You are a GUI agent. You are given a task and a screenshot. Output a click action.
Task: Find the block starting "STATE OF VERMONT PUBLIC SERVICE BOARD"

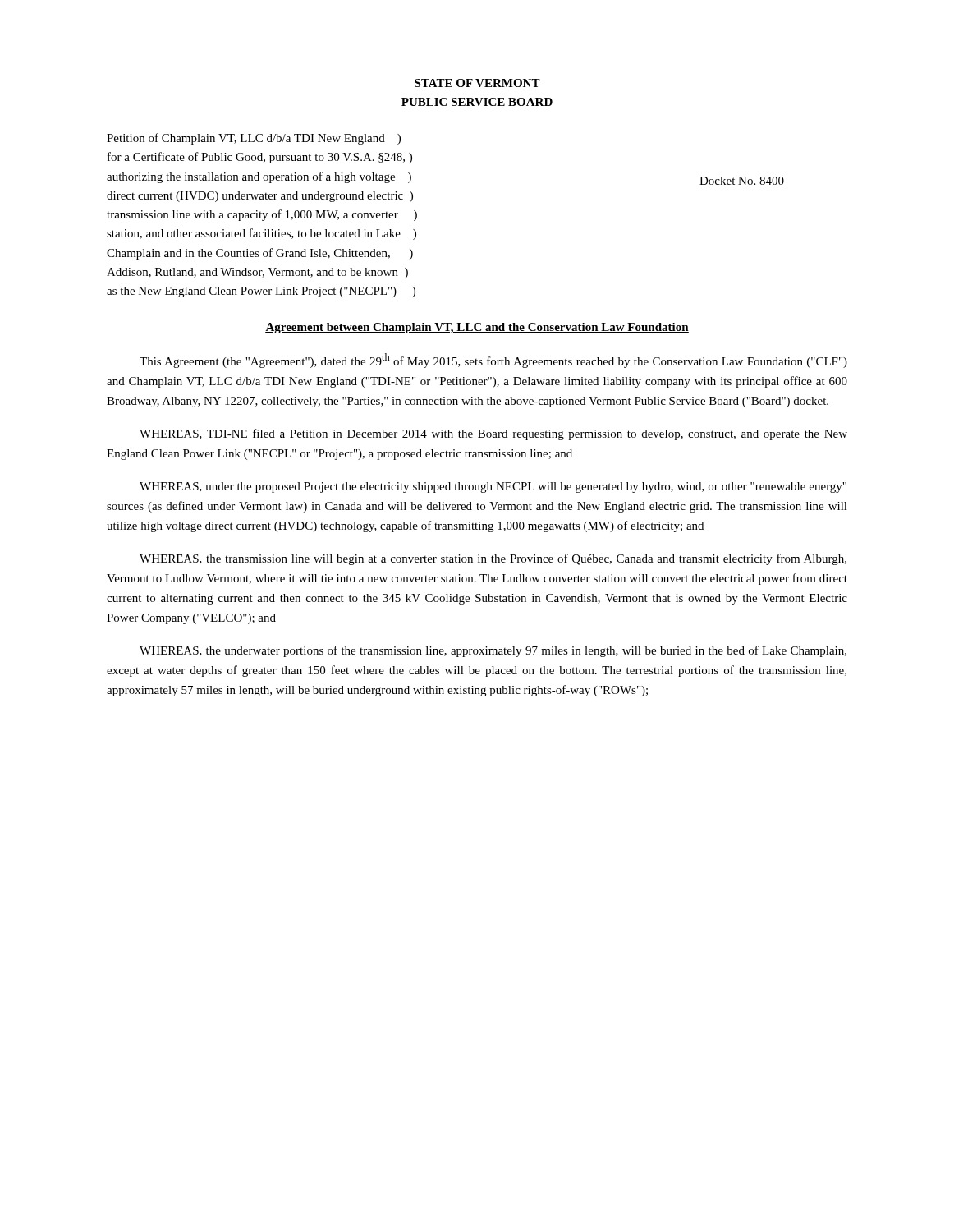click(x=477, y=92)
